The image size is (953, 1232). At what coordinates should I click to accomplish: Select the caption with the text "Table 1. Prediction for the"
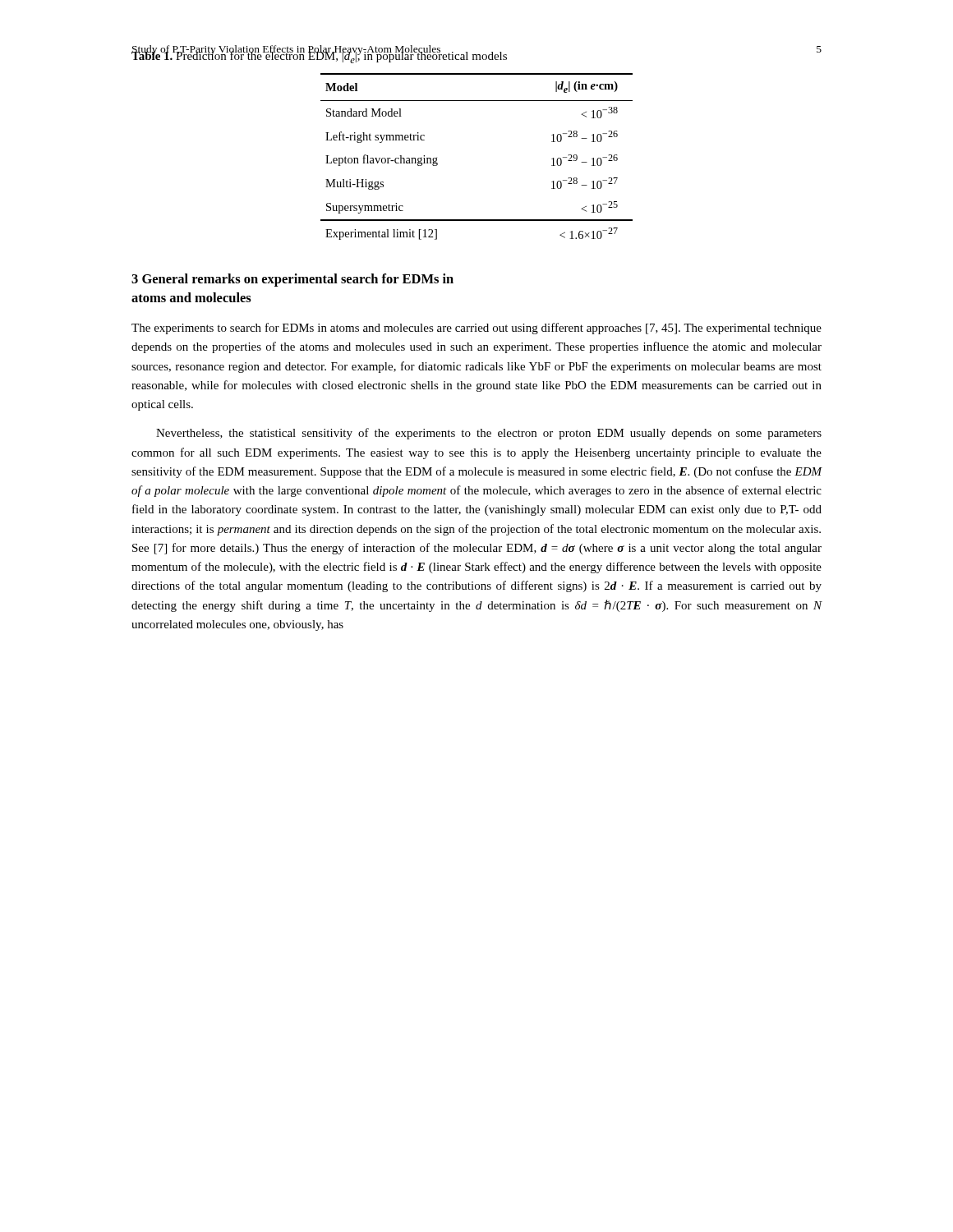[319, 57]
